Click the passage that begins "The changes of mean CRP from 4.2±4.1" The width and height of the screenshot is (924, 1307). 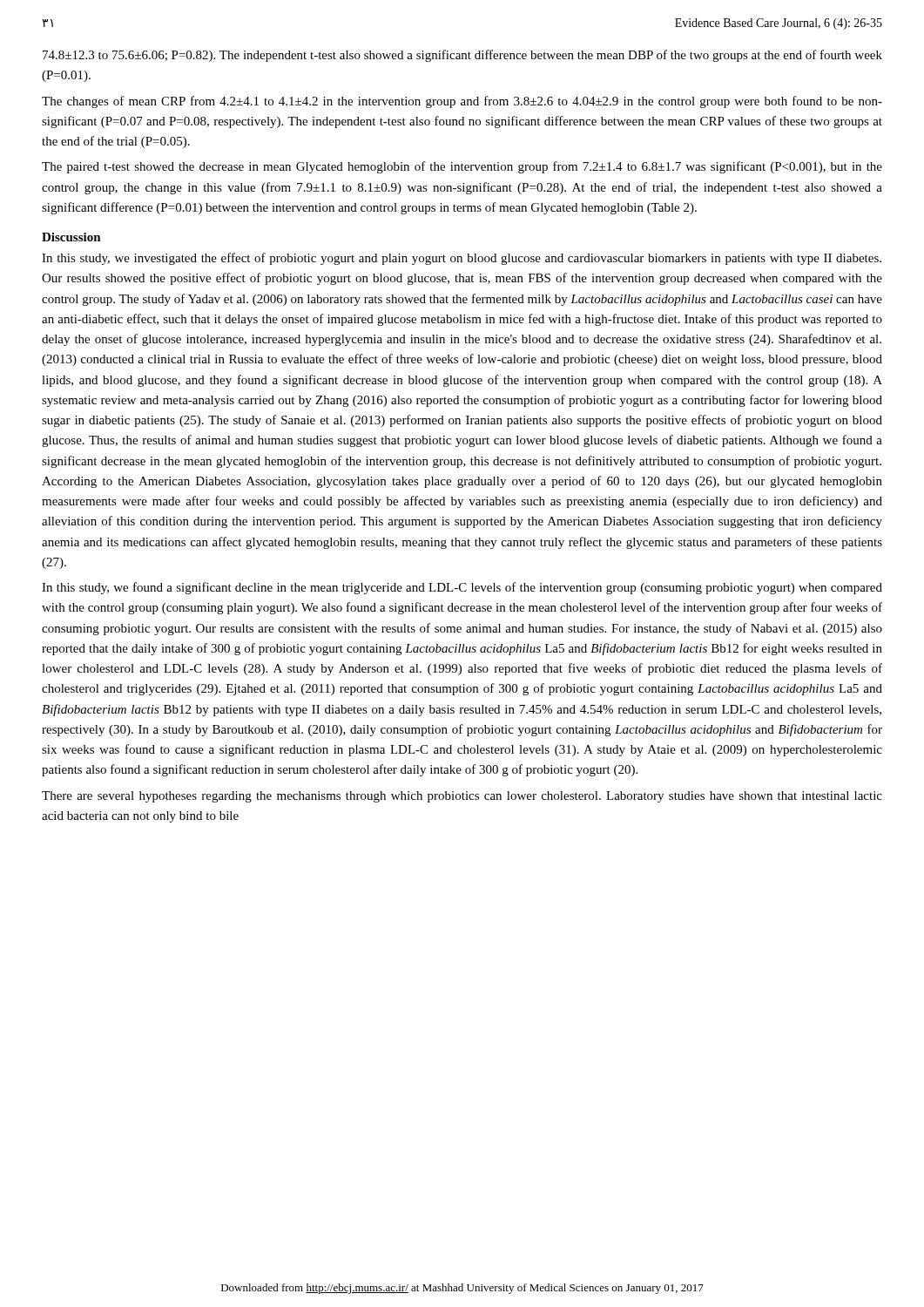462,121
